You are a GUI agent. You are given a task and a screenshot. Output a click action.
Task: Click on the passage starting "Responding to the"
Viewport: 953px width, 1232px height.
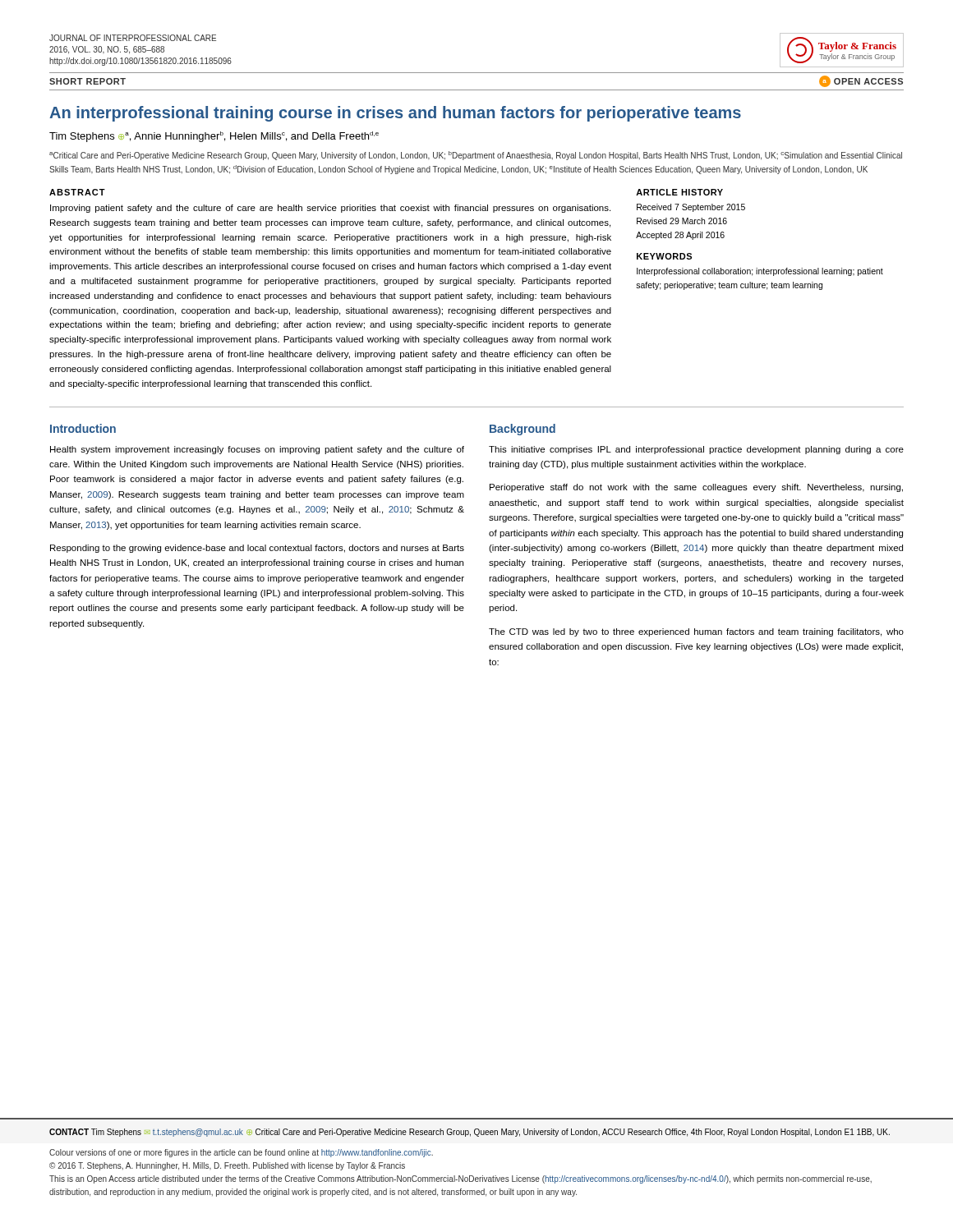(257, 586)
